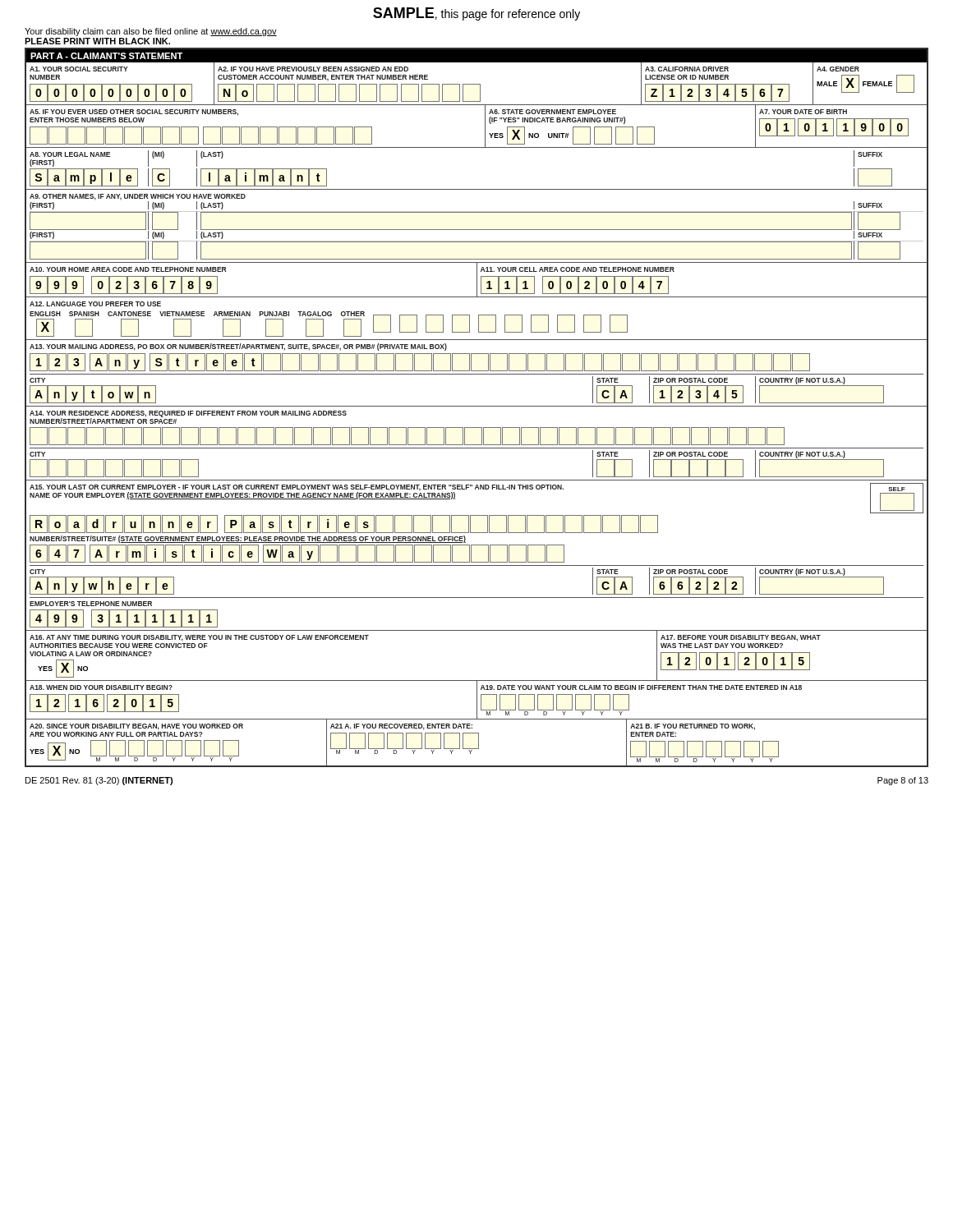The width and height of the screenshot is (953, 1232).
Task: Select the table that reads "A15. YOUR LAST"
Action: tap(476, 556)
